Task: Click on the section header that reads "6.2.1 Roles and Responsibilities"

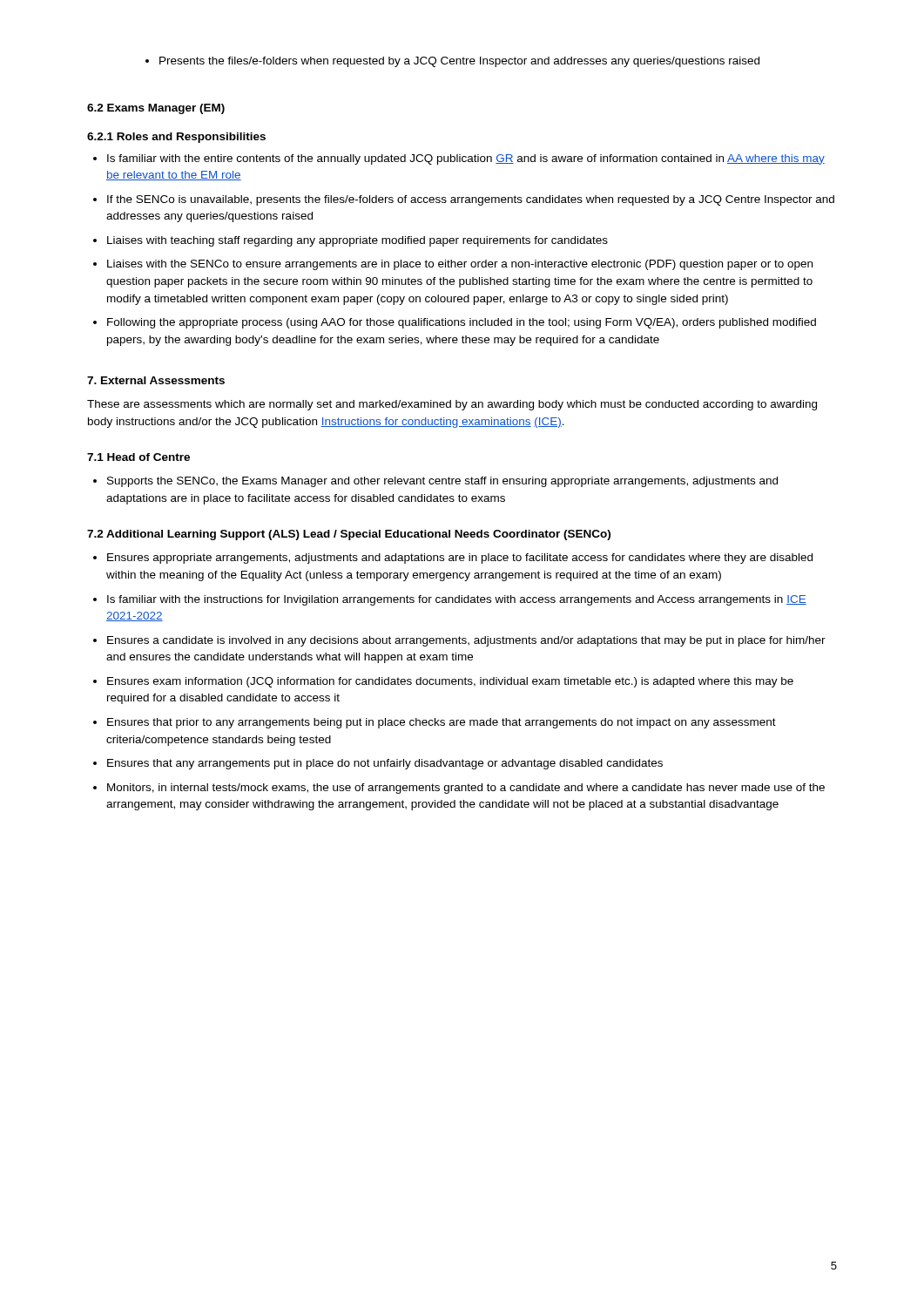Action: click(177, 136)
